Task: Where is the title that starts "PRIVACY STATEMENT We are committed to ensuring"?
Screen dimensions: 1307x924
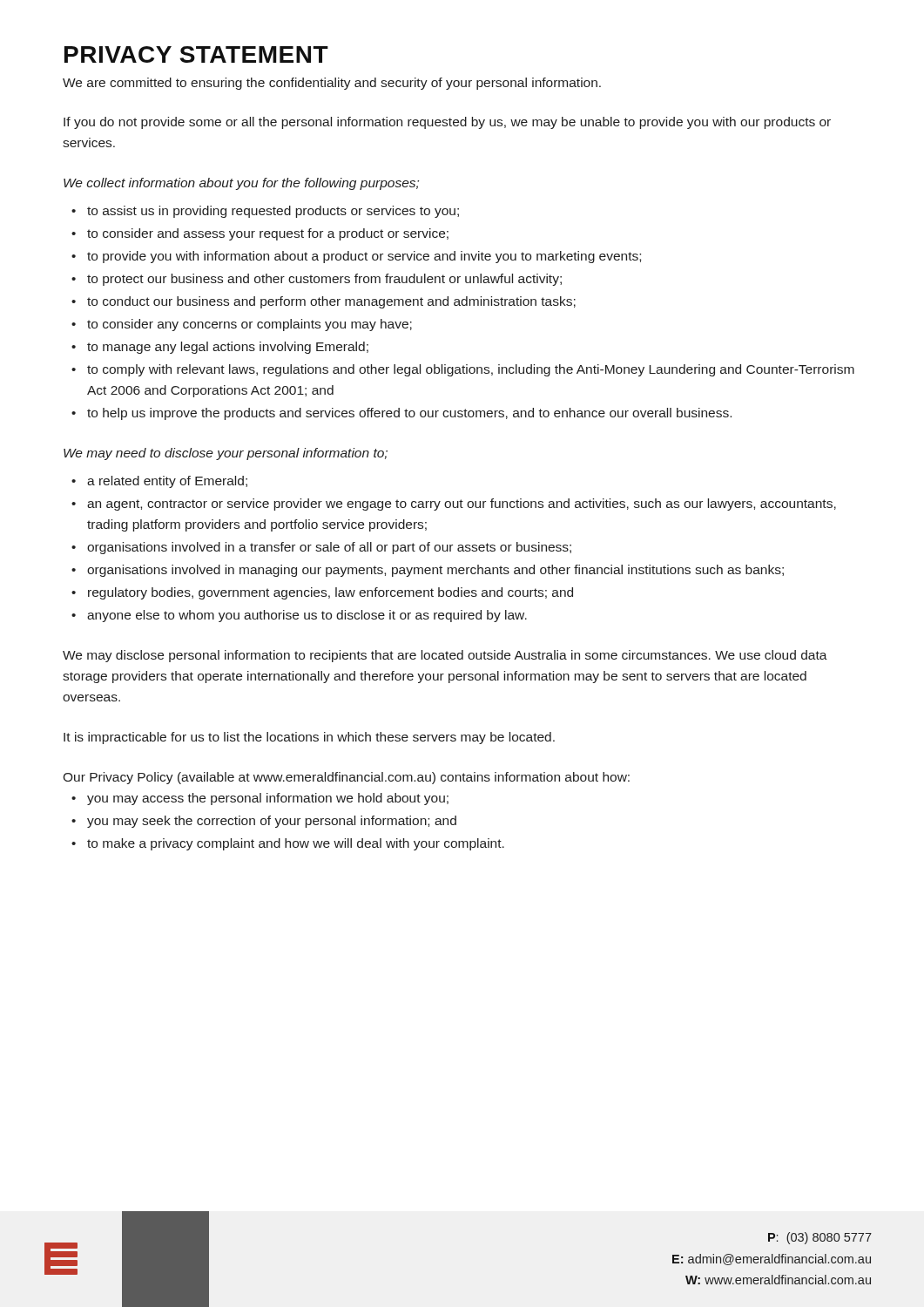Action: pos(196,54)
